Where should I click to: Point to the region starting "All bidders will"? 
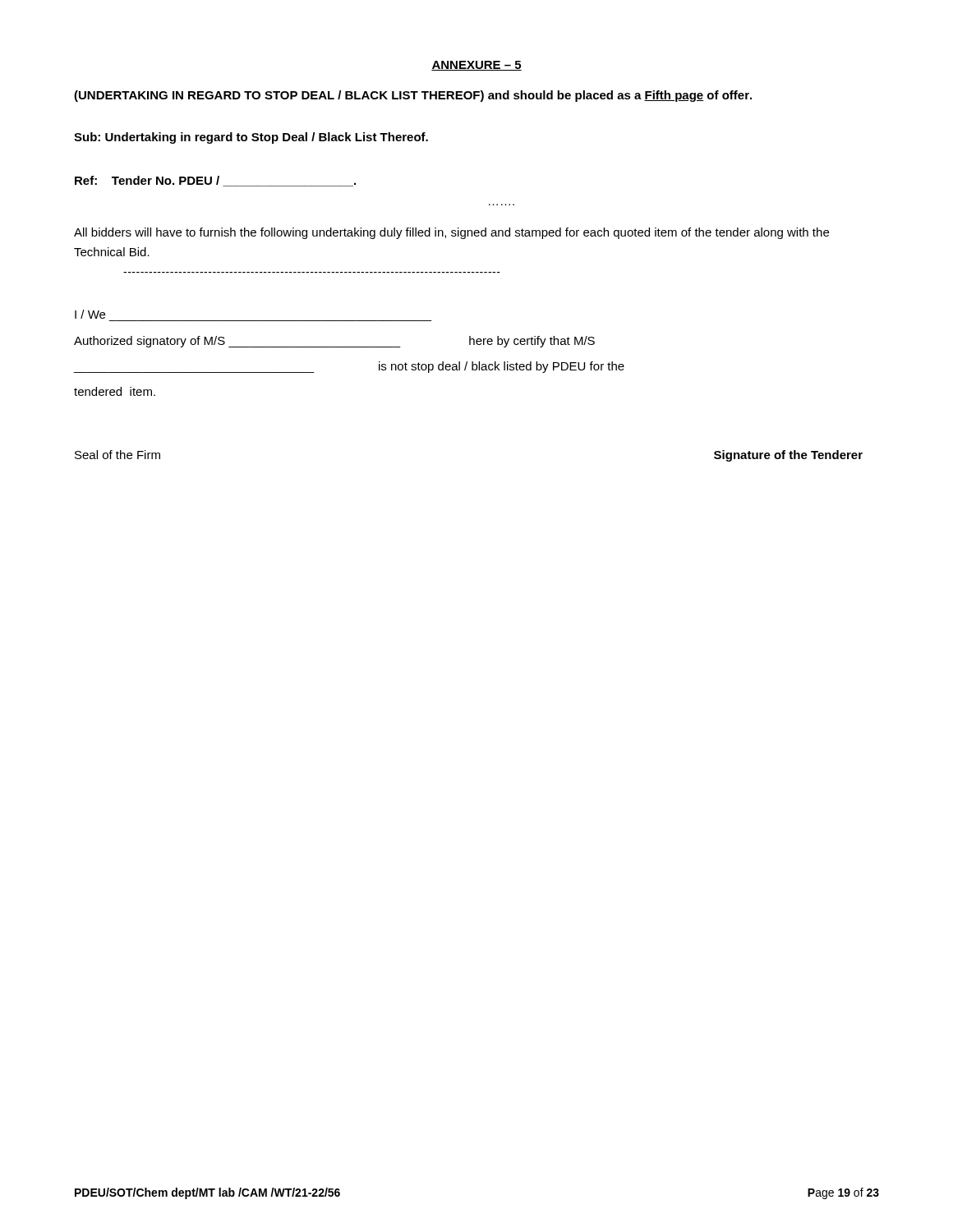(x=452, y=242)
